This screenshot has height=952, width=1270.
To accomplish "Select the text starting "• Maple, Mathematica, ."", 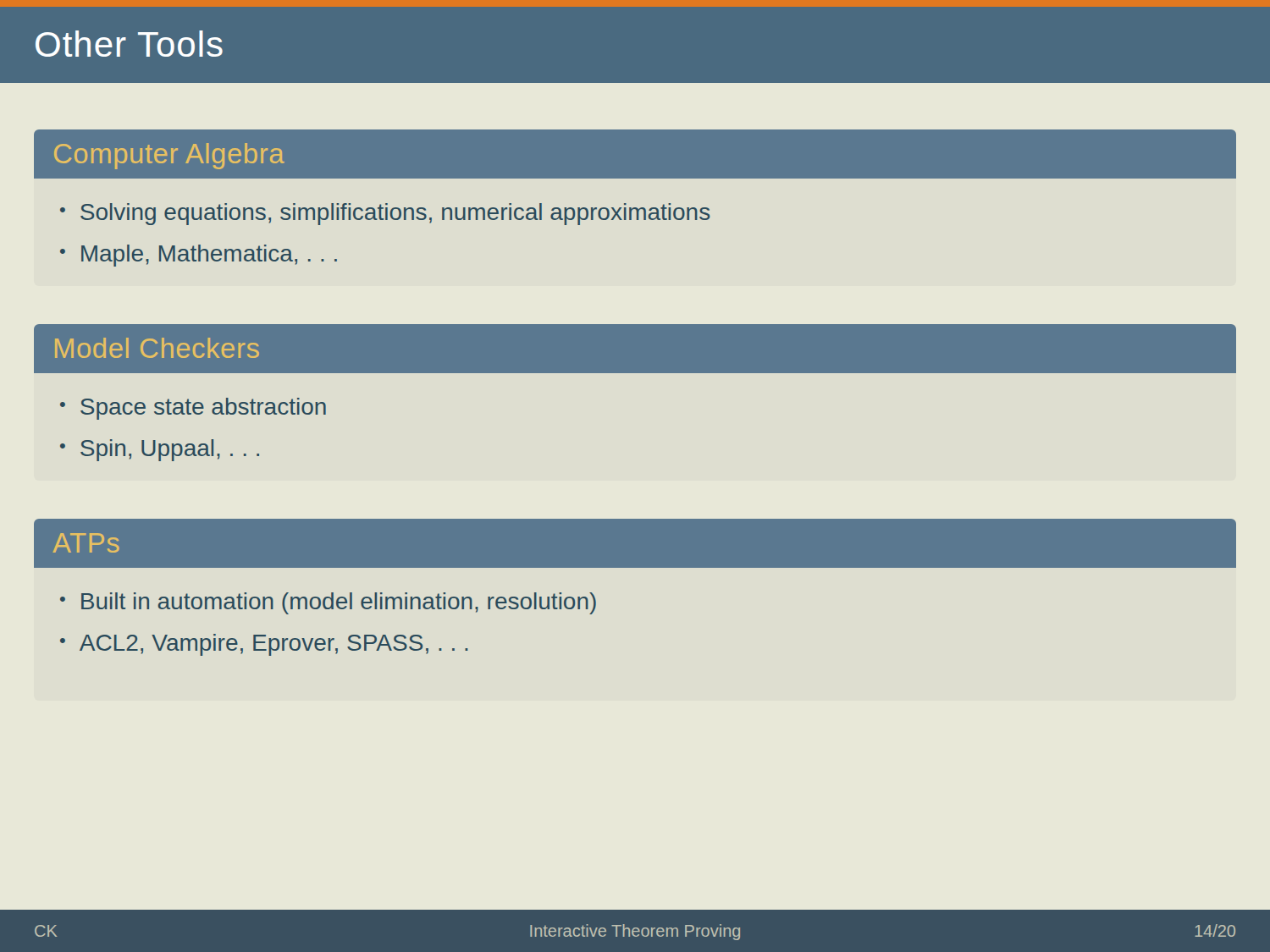I will point(199,254).
